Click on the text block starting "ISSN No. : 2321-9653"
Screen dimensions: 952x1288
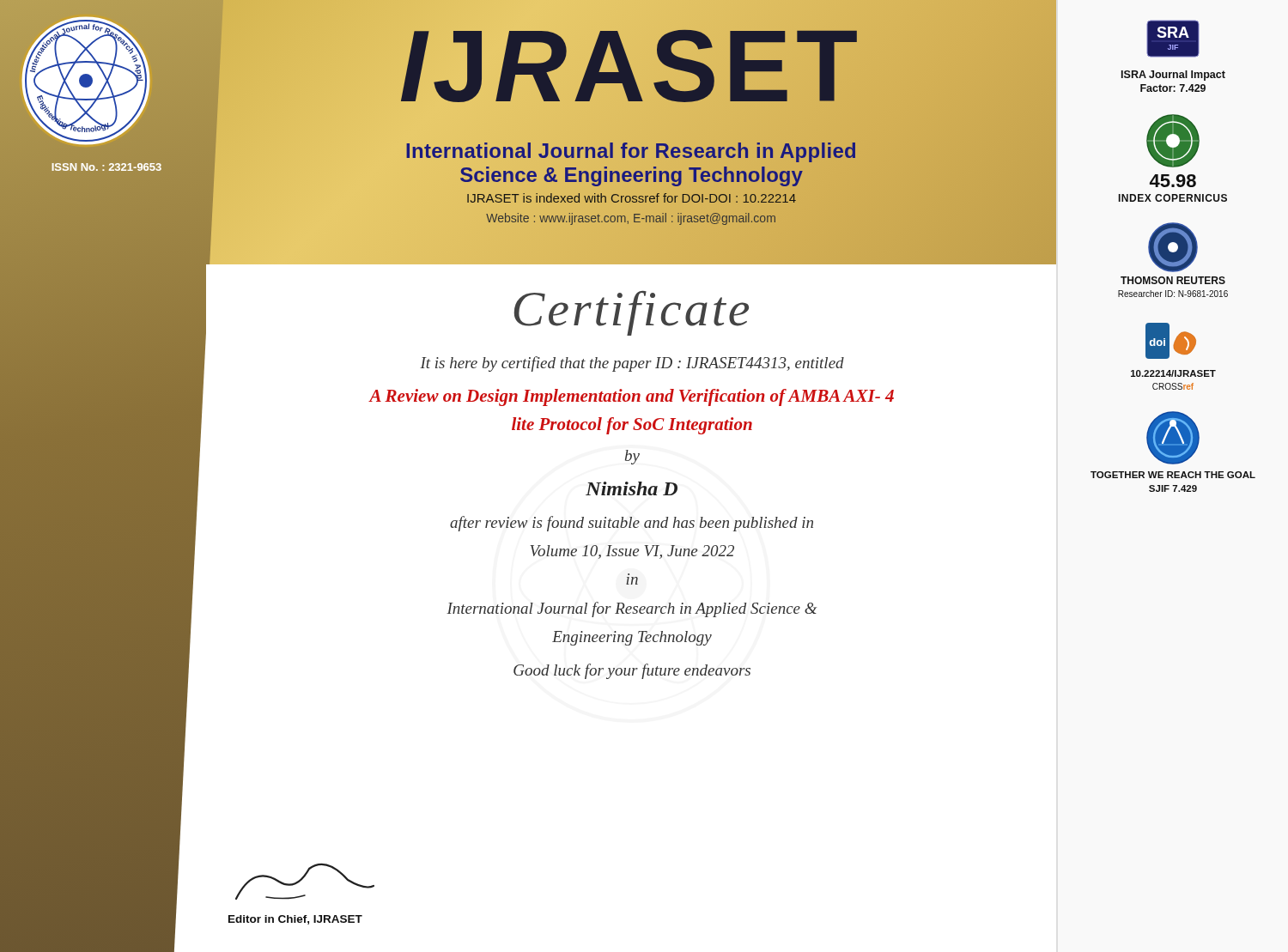pos(106,167)
